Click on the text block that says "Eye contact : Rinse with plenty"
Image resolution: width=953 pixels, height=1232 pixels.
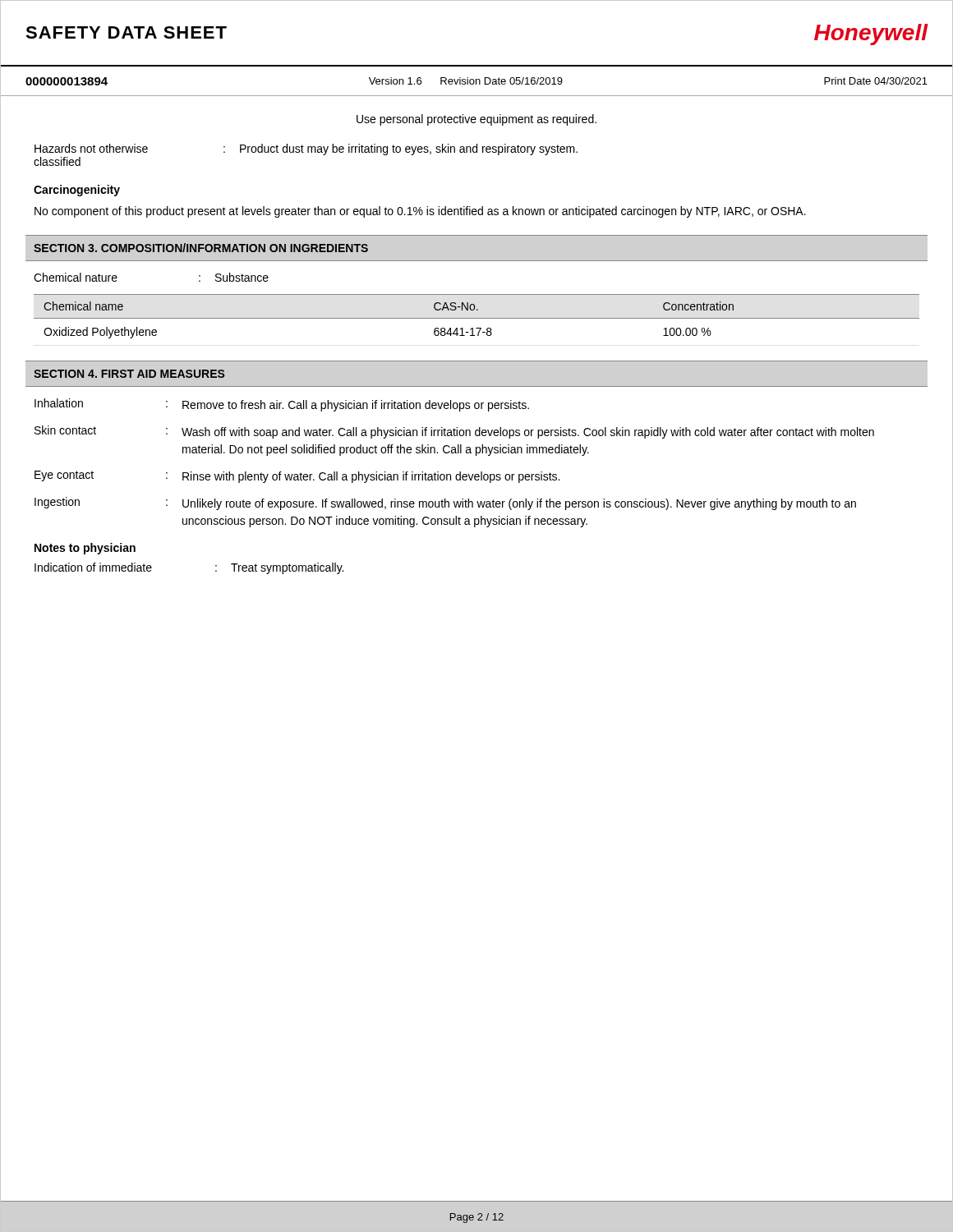(476, 477)
